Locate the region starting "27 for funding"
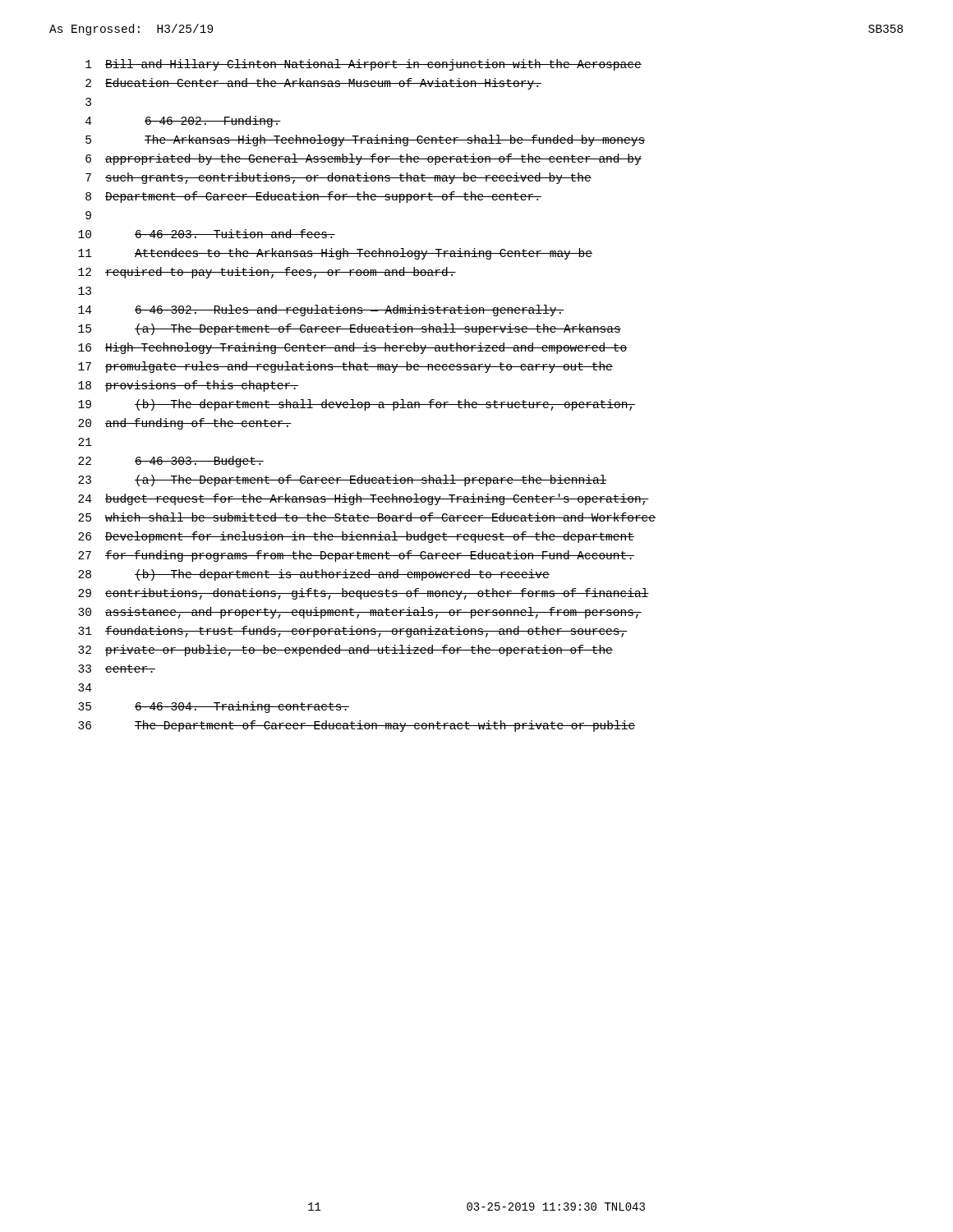This screenshot has height=1232, width=953. point(476,556)
